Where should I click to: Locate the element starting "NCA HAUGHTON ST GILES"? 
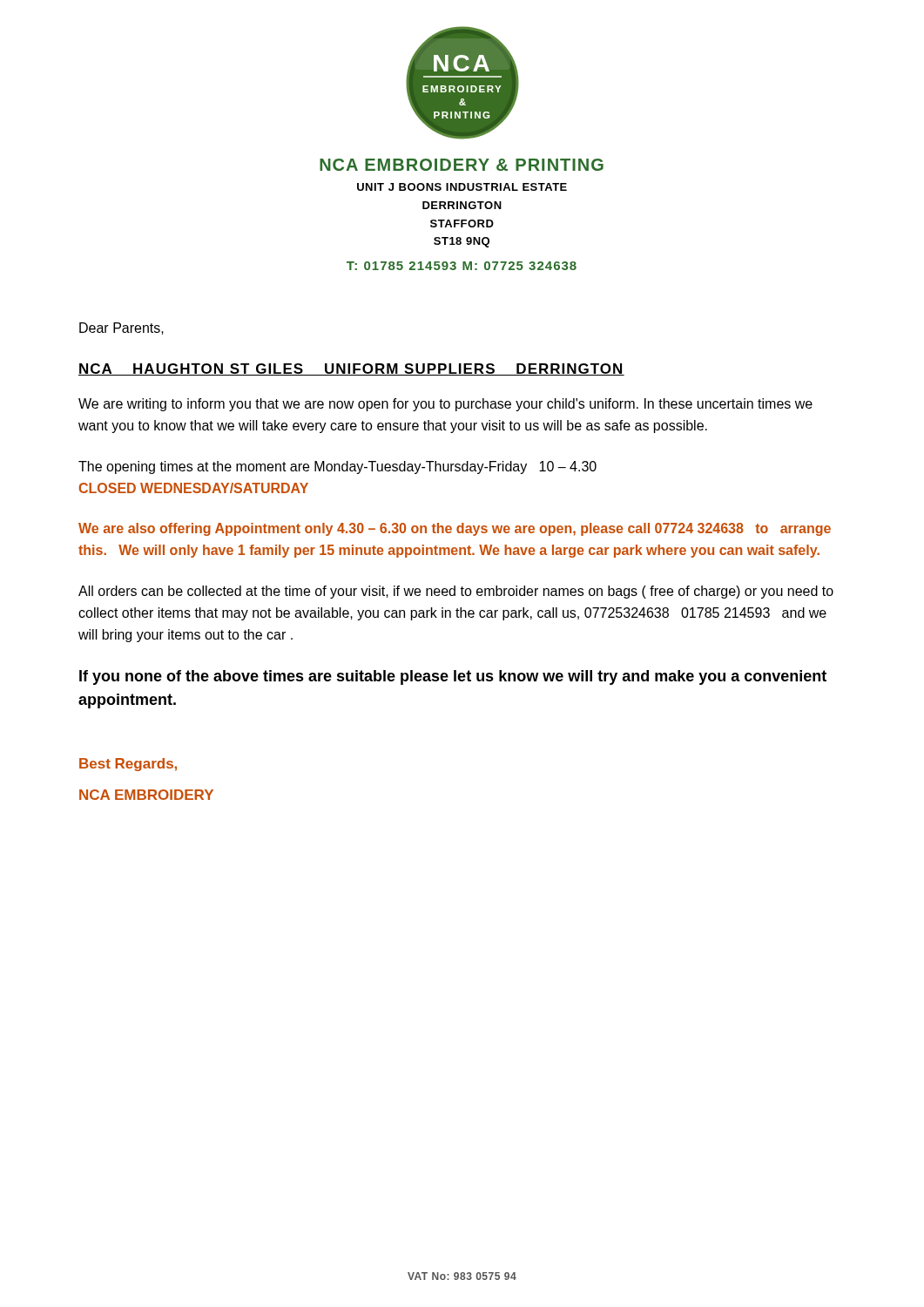pos(351,369)
